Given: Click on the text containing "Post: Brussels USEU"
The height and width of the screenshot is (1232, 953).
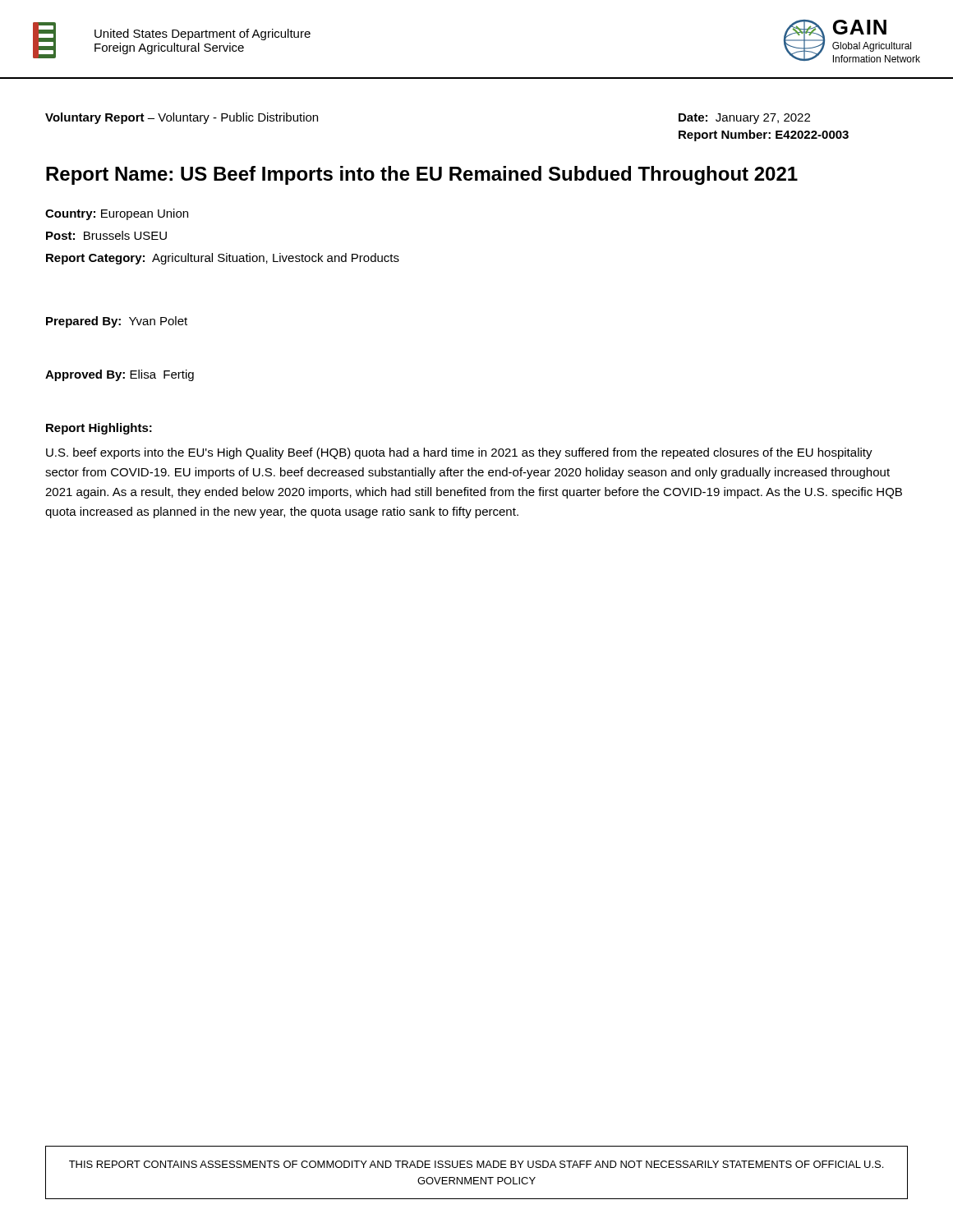Looking at the screenshot, I should point(106,235).
